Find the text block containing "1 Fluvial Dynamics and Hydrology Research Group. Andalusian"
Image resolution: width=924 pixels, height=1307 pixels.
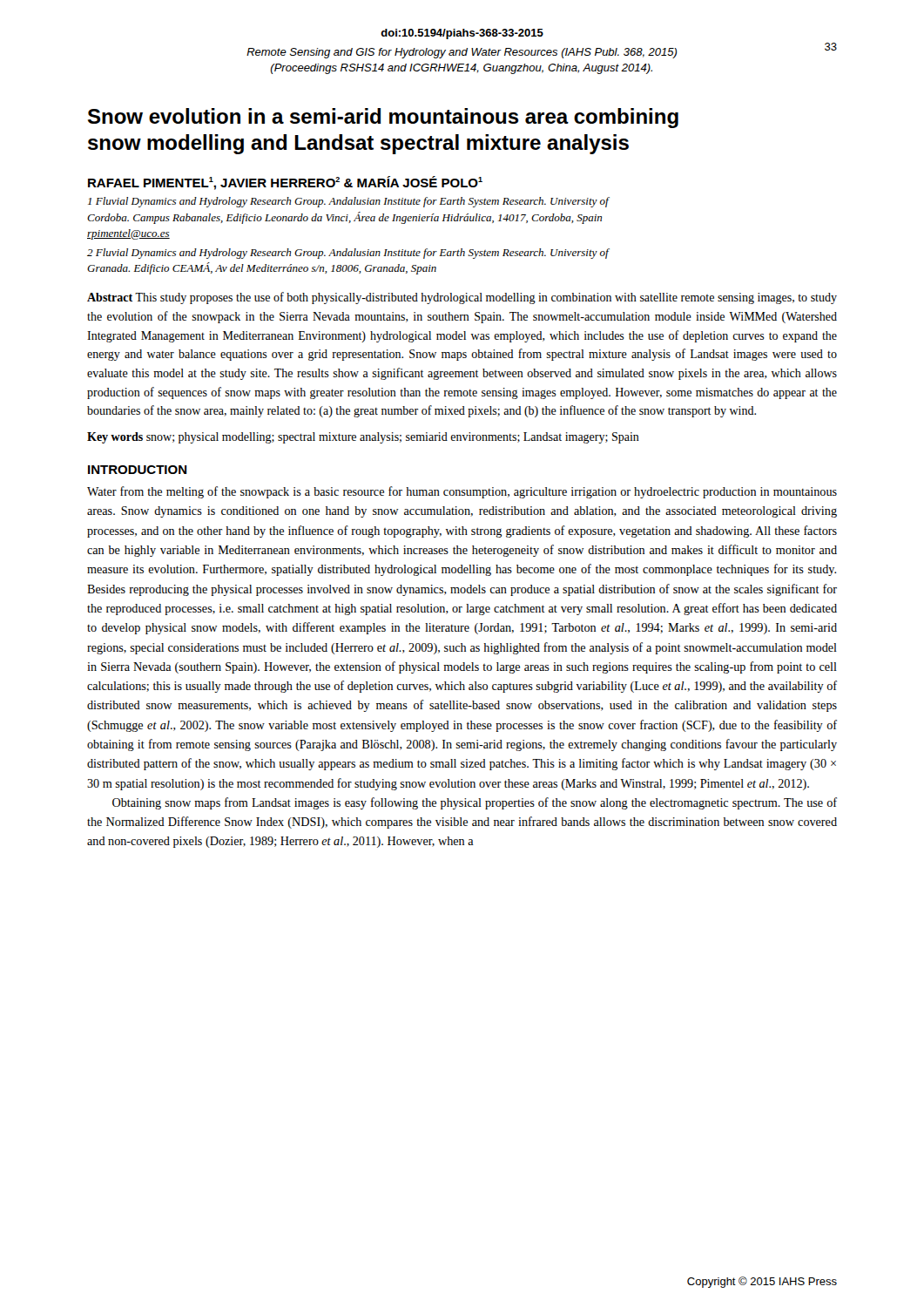[348, 217]
